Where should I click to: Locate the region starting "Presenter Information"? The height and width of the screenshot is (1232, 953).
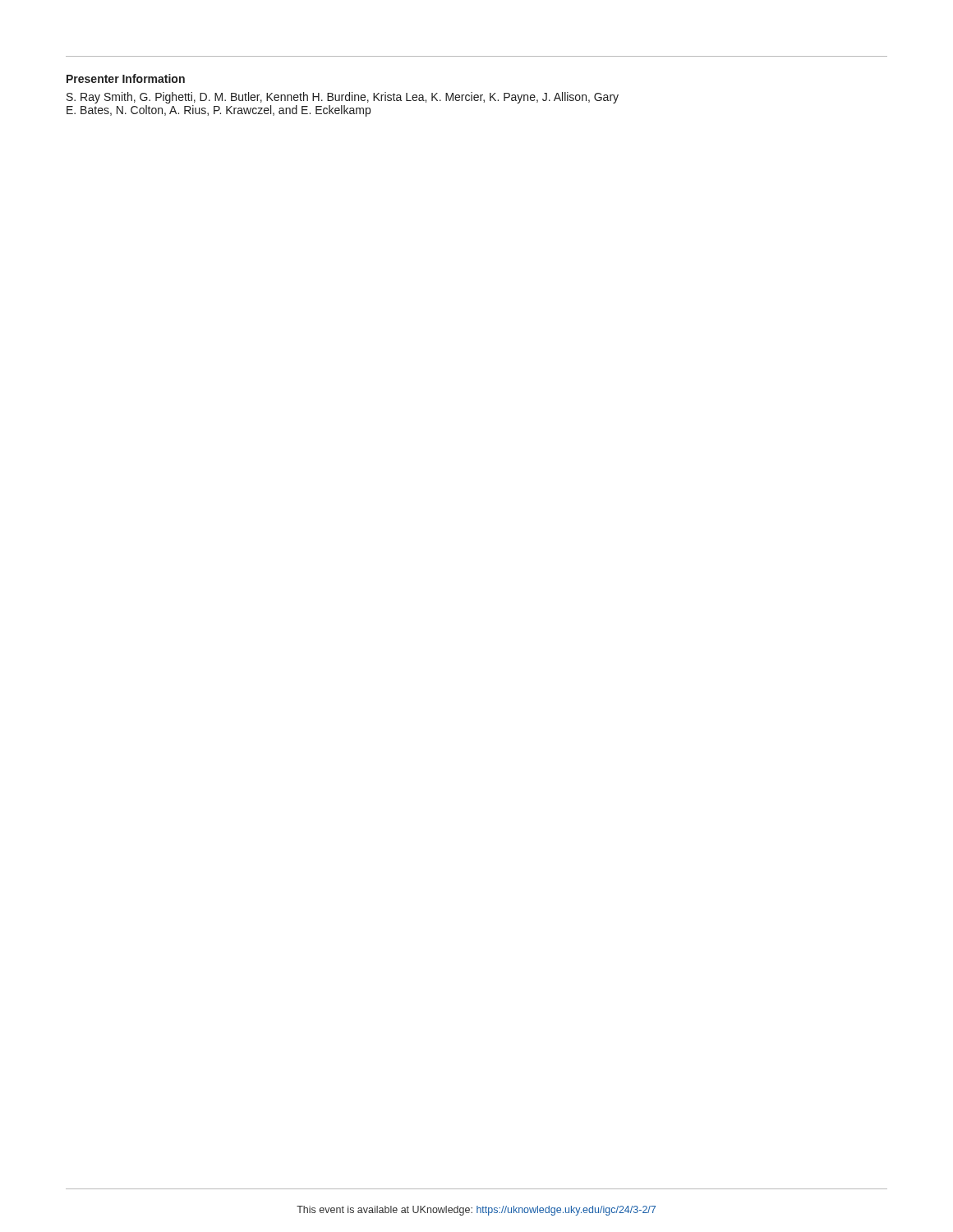coord(126,79)
